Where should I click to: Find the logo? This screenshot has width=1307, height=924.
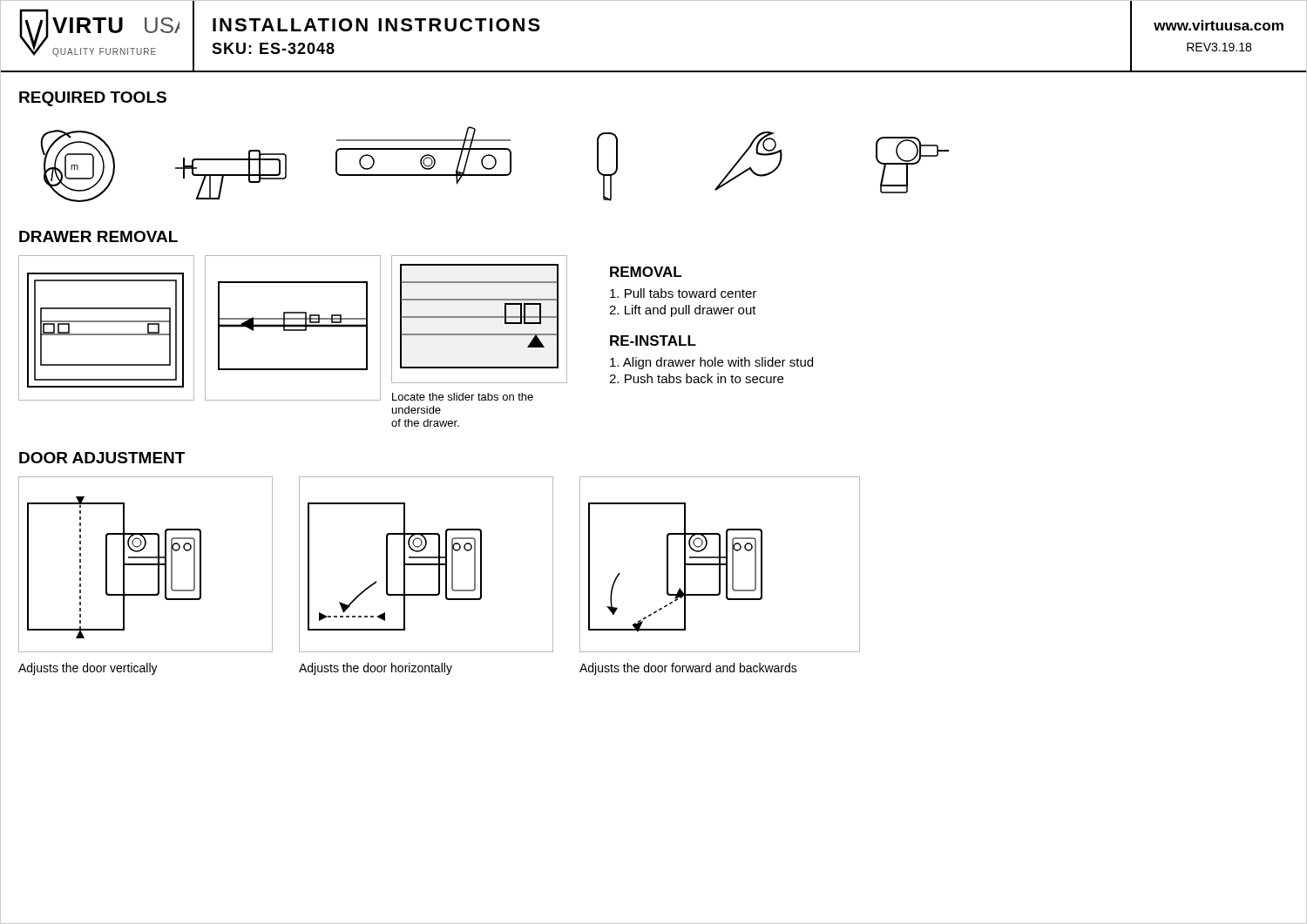coord(98,36)
